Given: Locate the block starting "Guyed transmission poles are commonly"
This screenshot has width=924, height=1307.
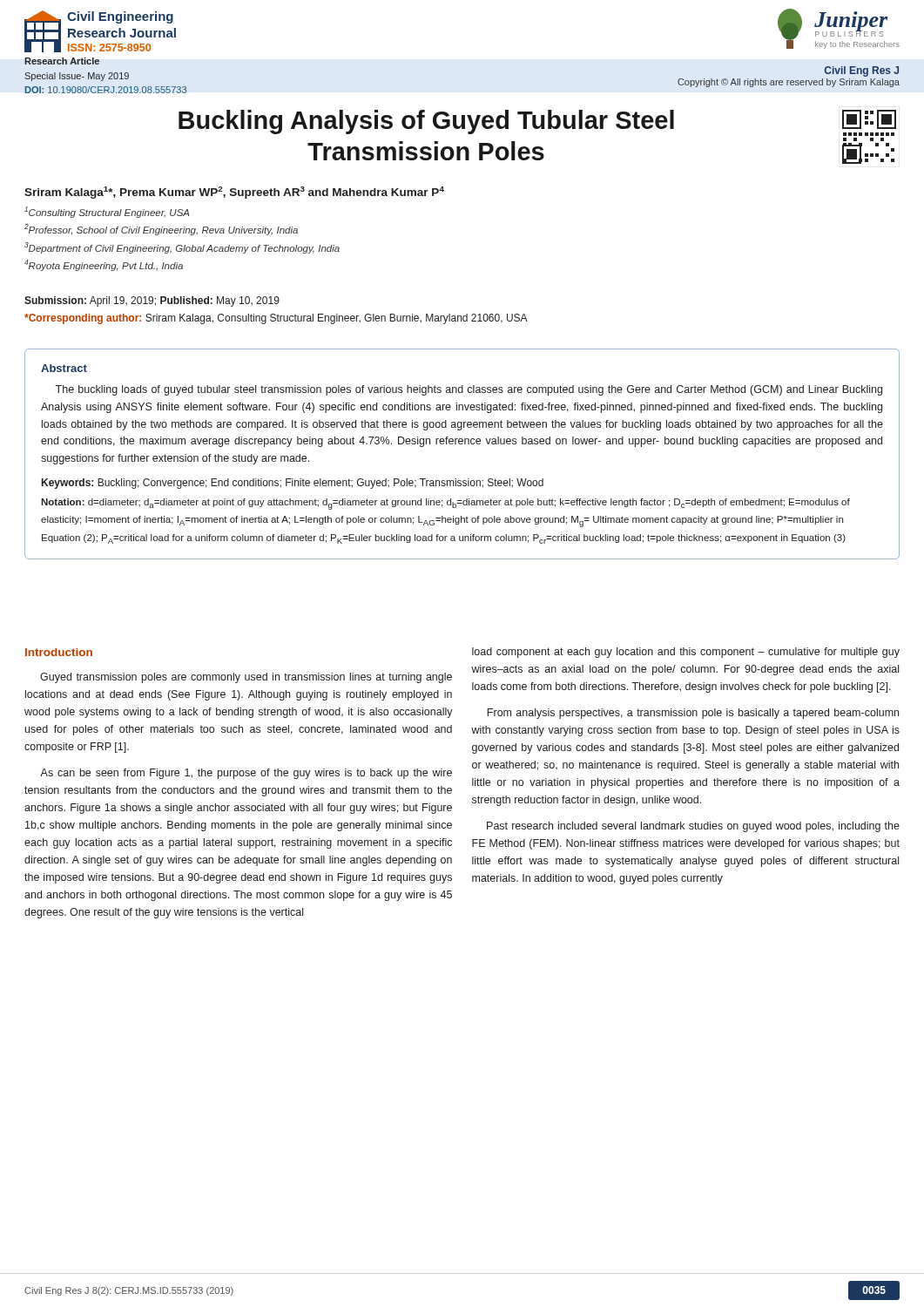Looking at the screenshot, I should 238,712.
